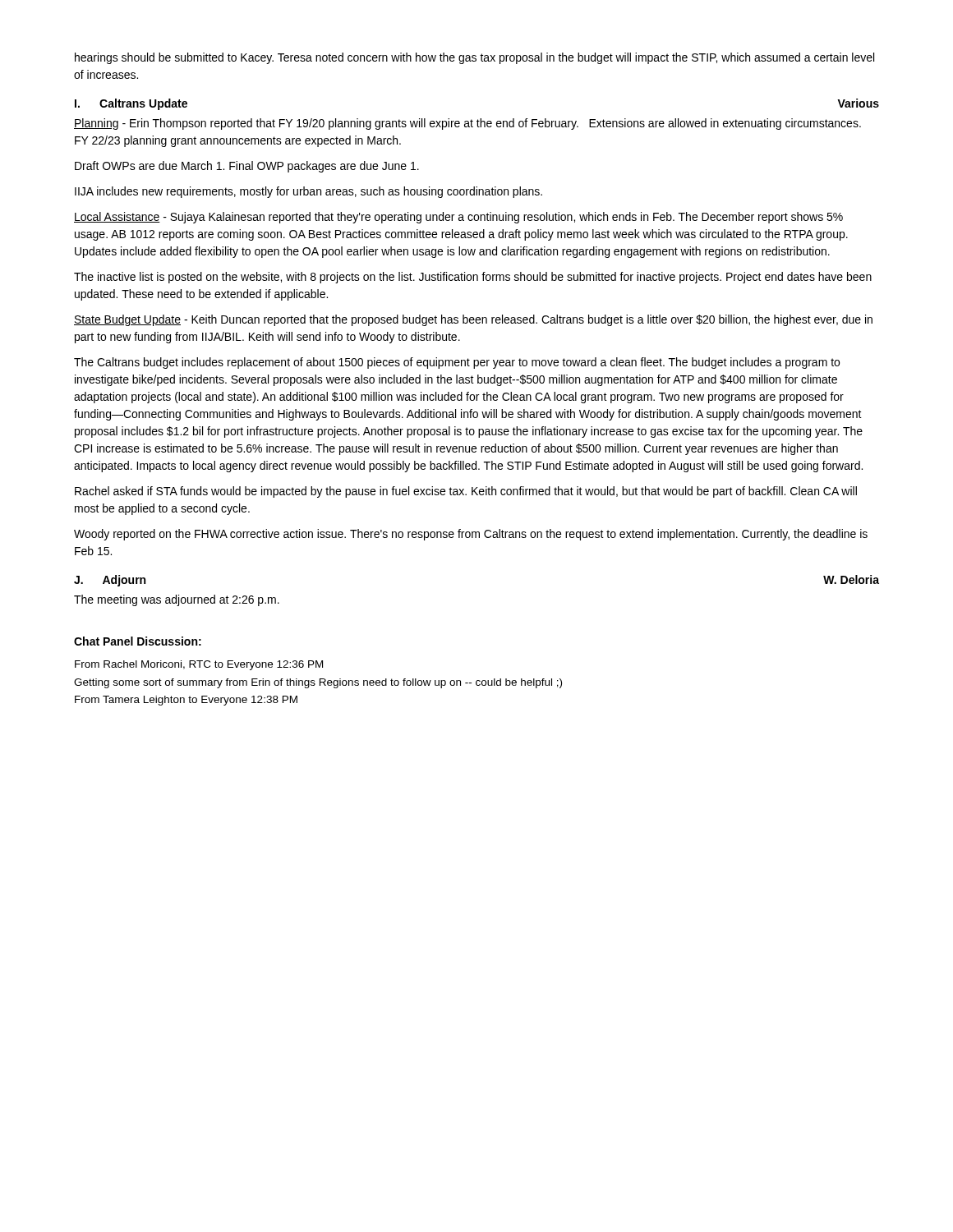Locate the block of text that opens with "The meeting was adjourned"

tap(177, 600)
